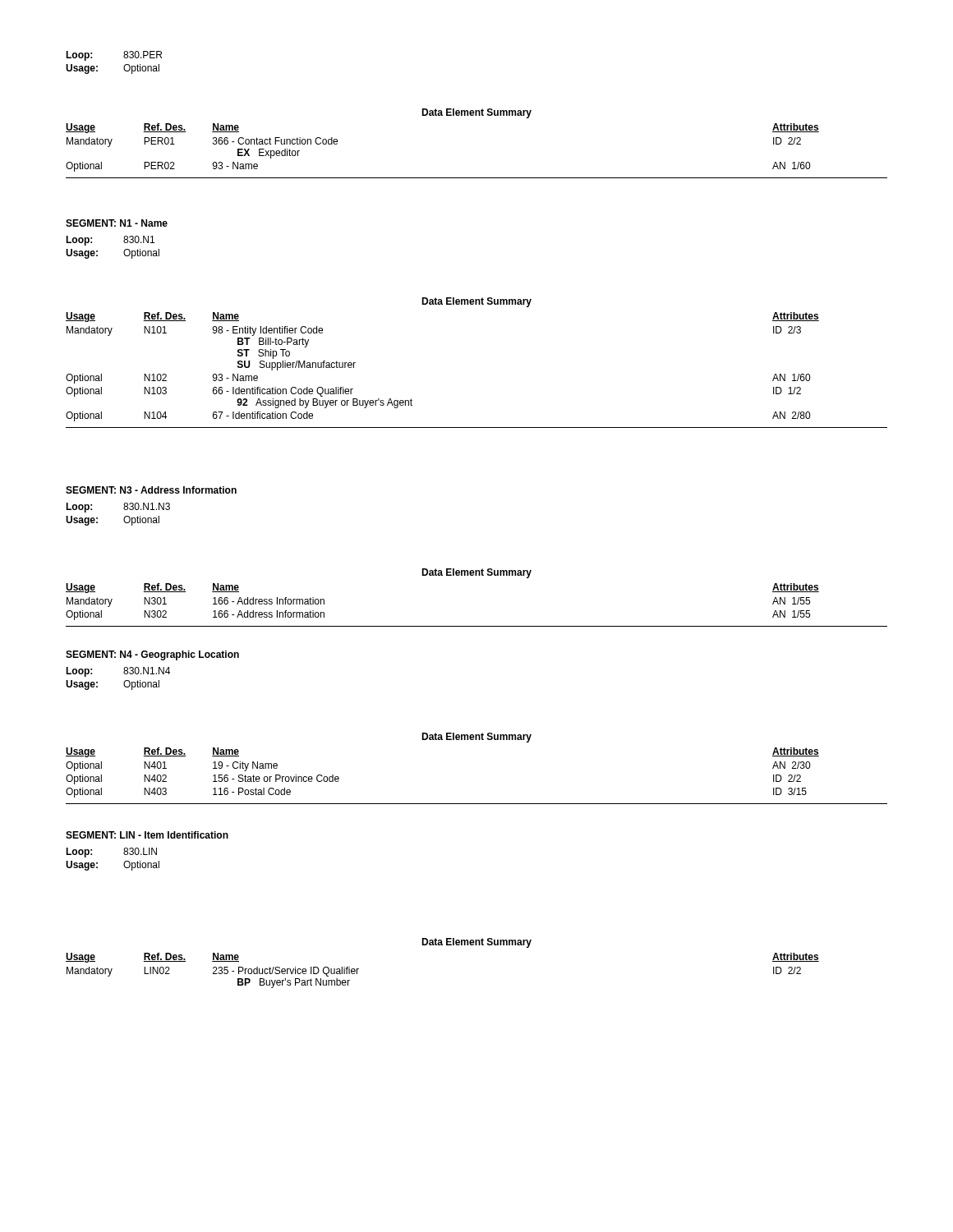Find the element starting "Loop:830.LIN Usage:Optional"
Image resolution: width=953 pixels, height=1232 pixels.
click(113, 858)
